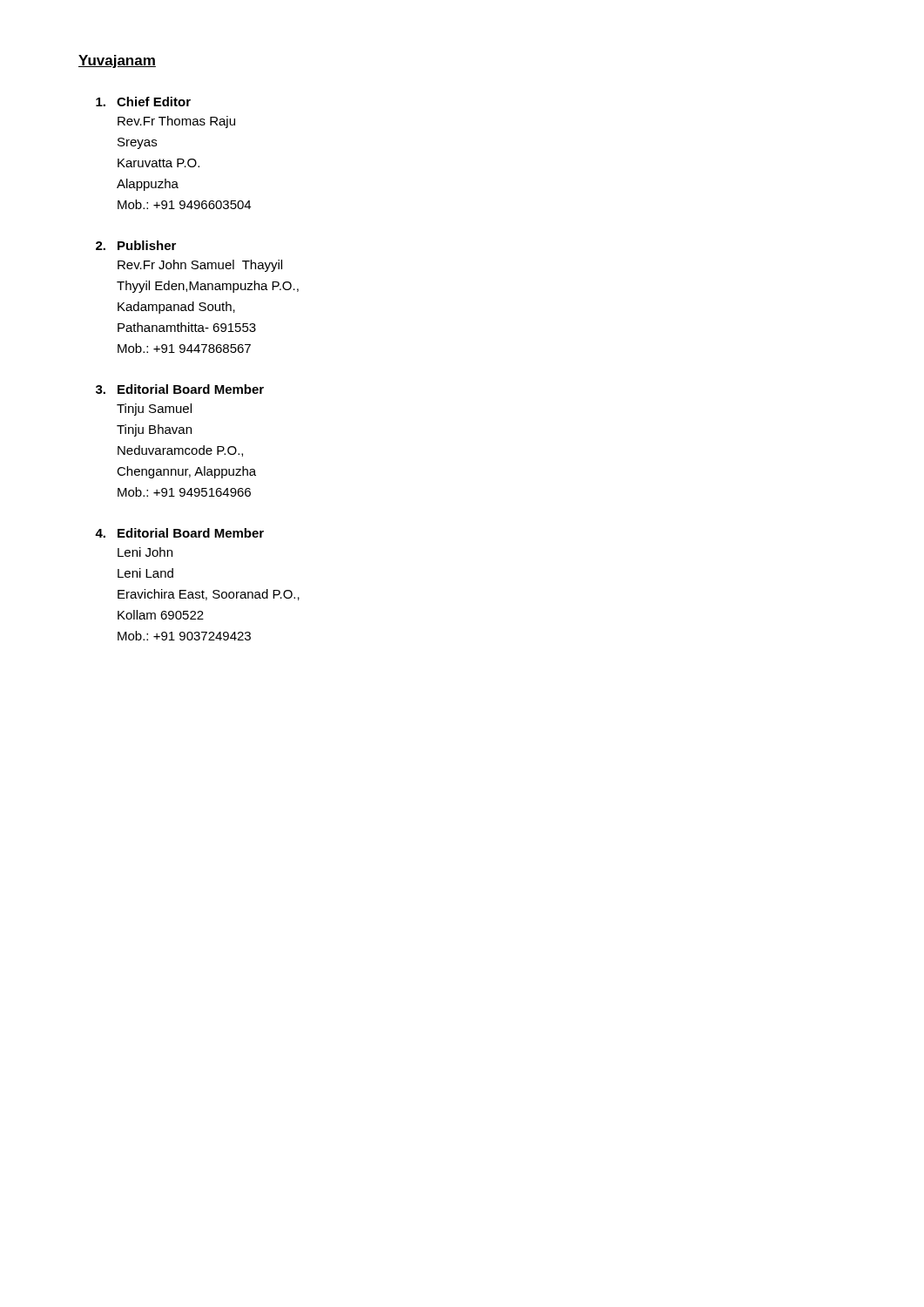Point to the block beginning "2. Publisher Rev.Fr John"
Viewport: 924px width, 1307px height.
[x=136, y=245]
